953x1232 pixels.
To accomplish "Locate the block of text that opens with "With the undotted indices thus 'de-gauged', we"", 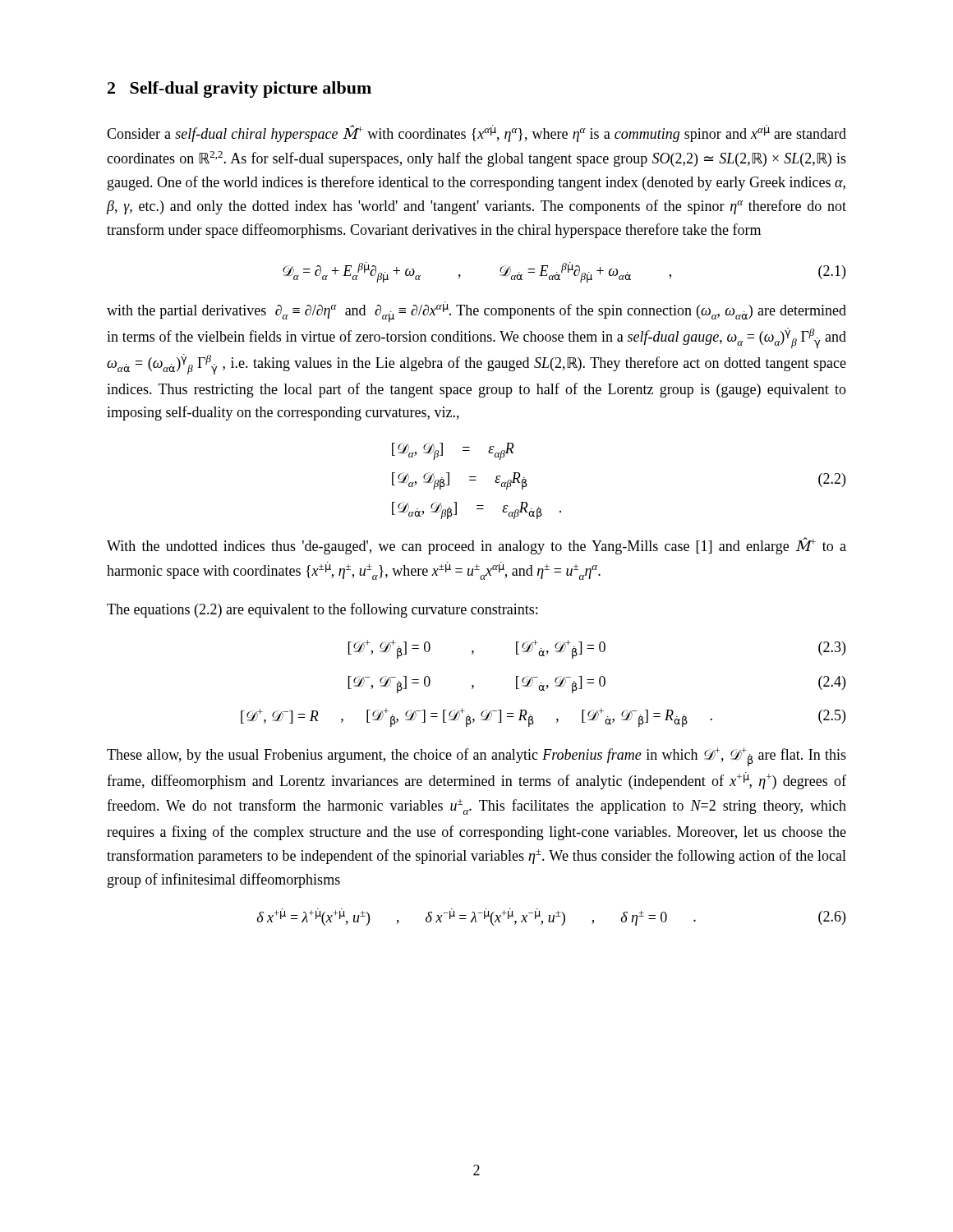I will click(x=476, y=559).
